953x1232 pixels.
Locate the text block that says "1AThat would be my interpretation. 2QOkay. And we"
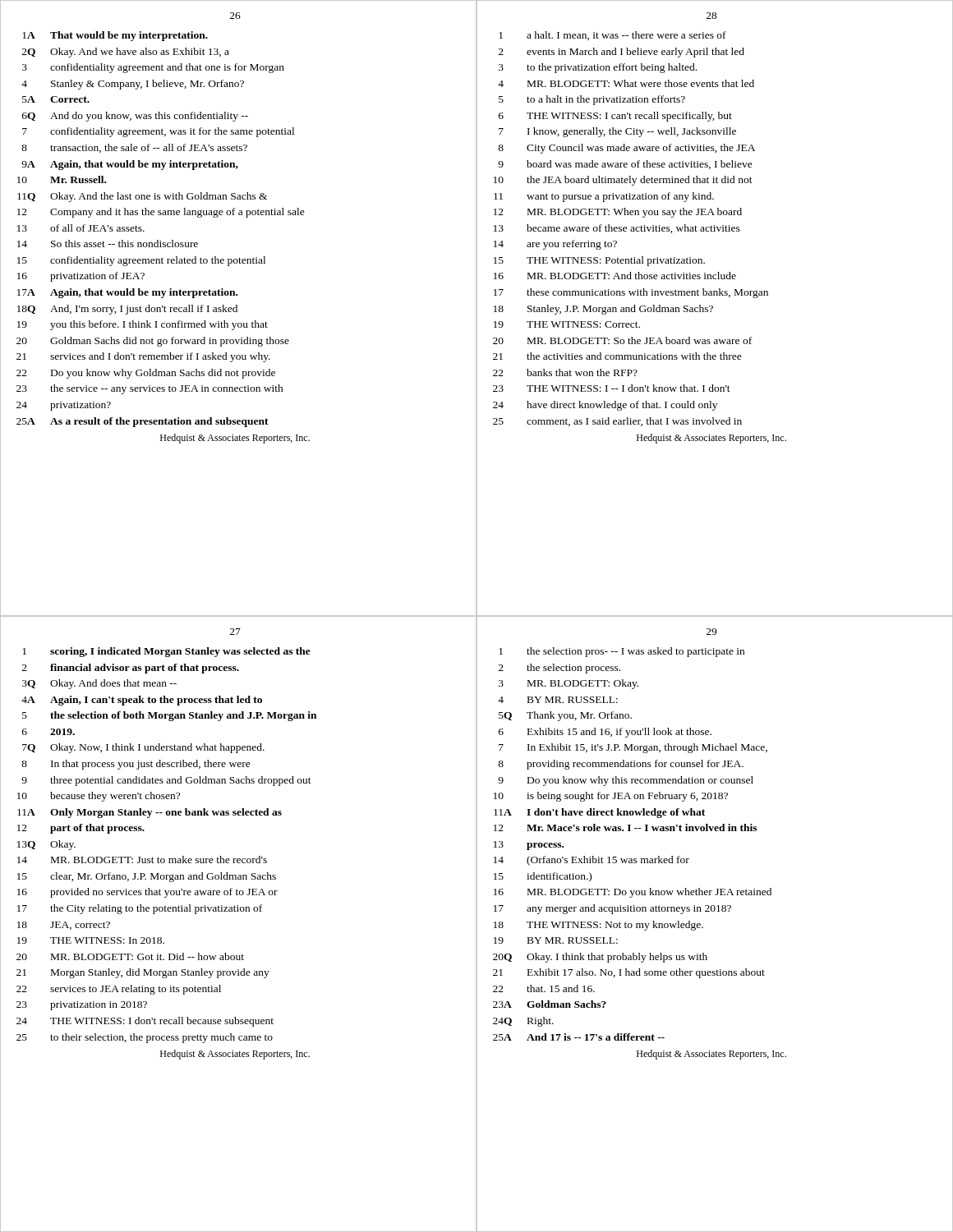[115, 36]
